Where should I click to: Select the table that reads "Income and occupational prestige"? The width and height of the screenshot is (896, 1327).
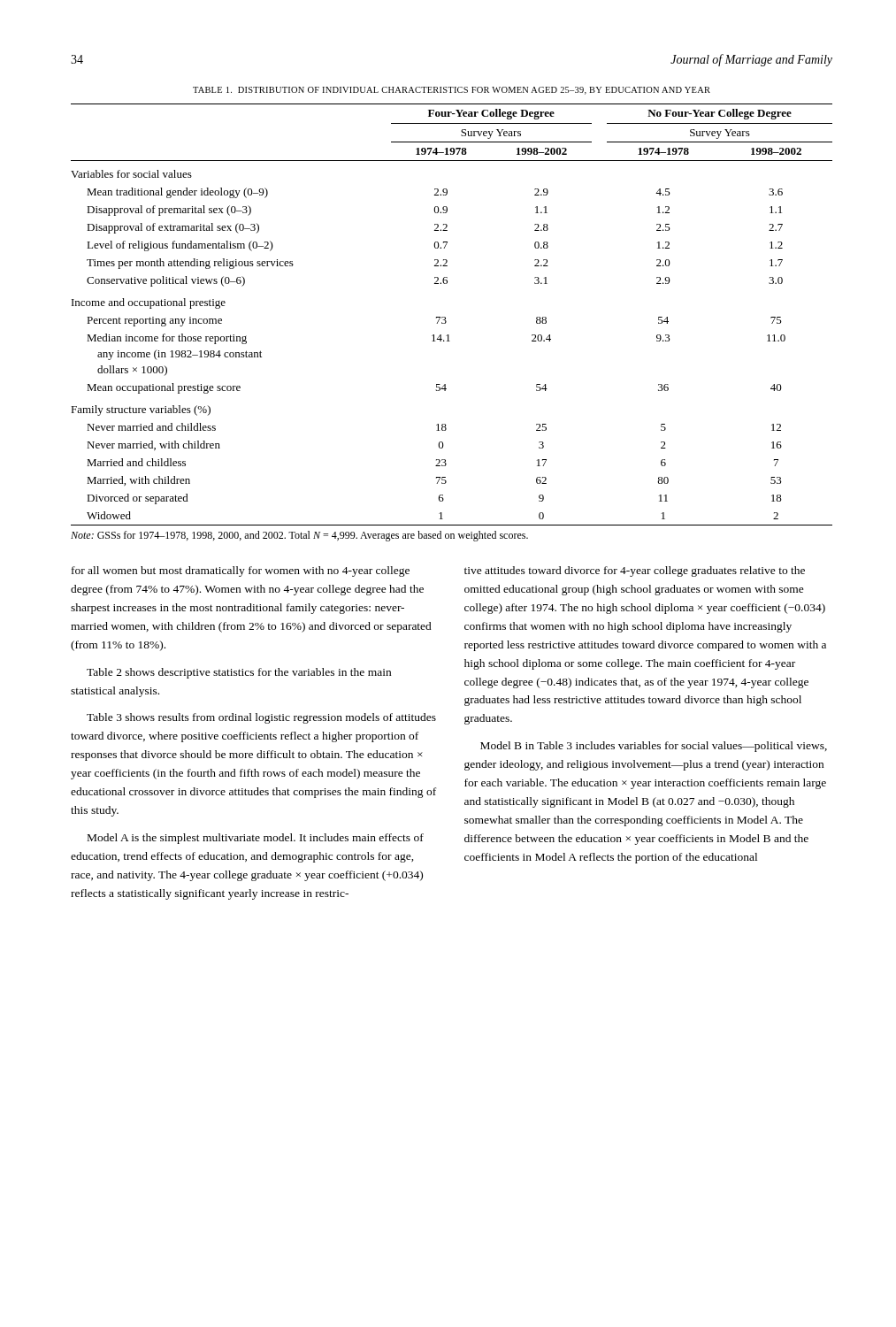click(452, 314)
